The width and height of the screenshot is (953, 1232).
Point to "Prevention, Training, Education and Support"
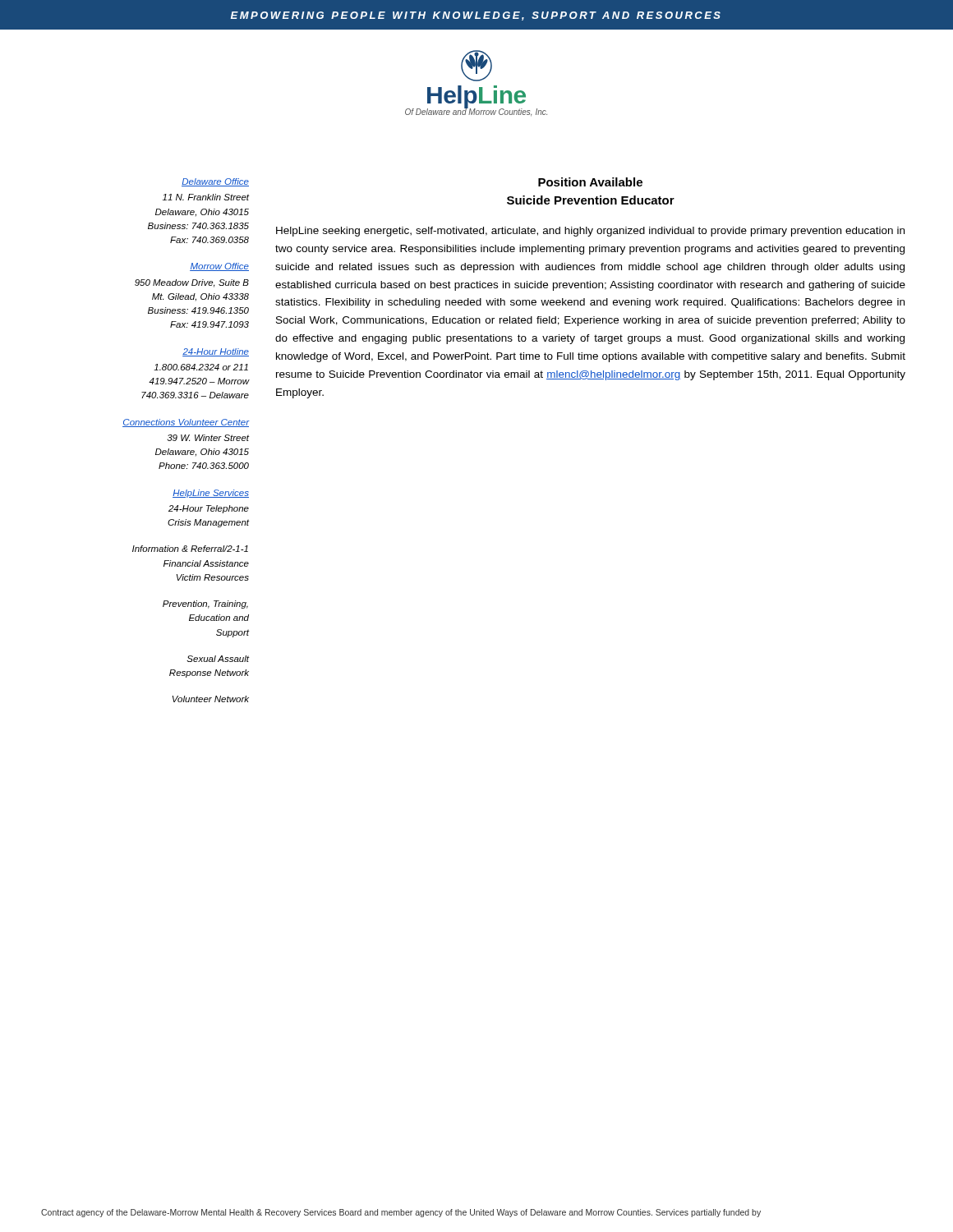tap(205, 605)
